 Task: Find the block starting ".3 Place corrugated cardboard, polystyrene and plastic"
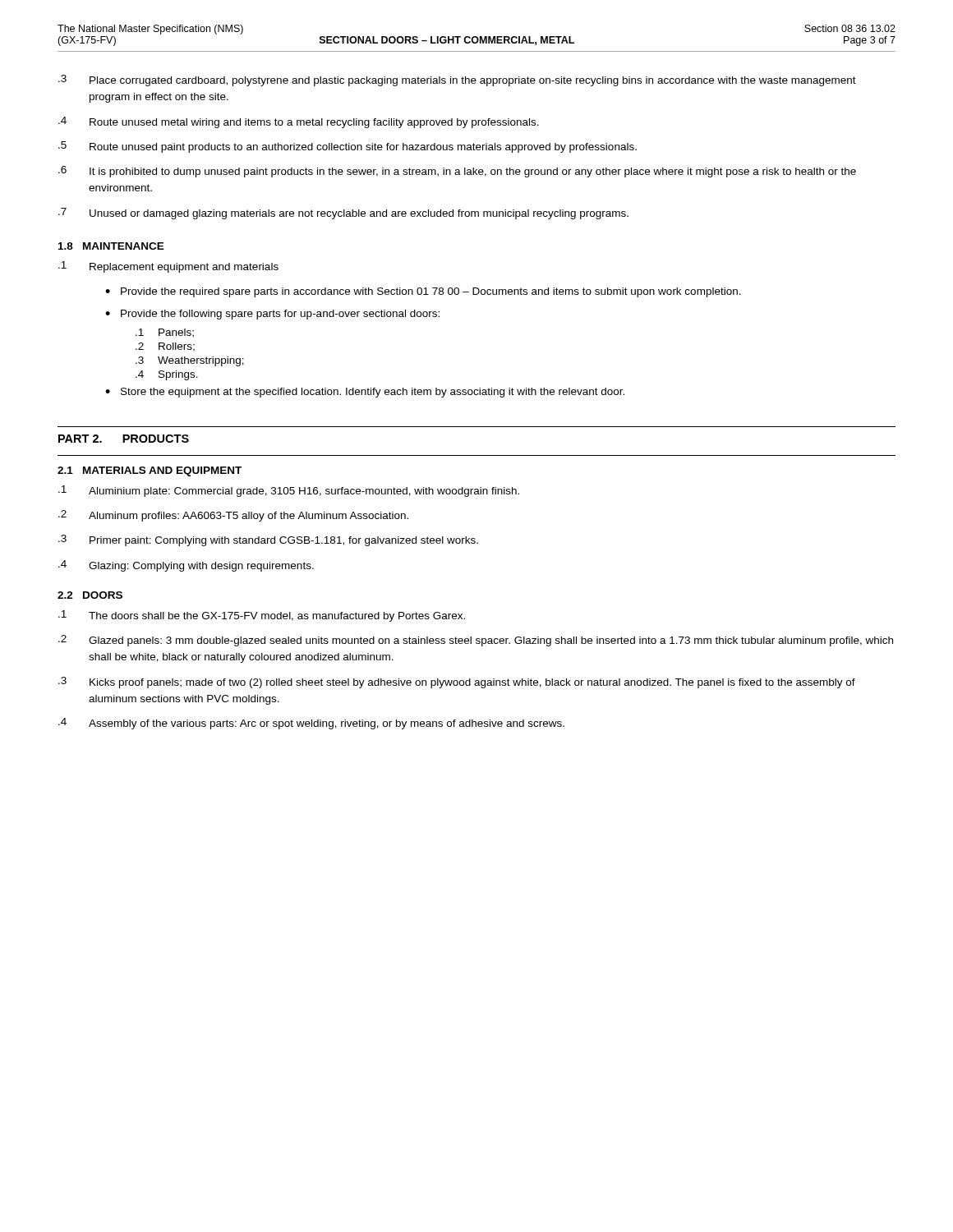476,89
